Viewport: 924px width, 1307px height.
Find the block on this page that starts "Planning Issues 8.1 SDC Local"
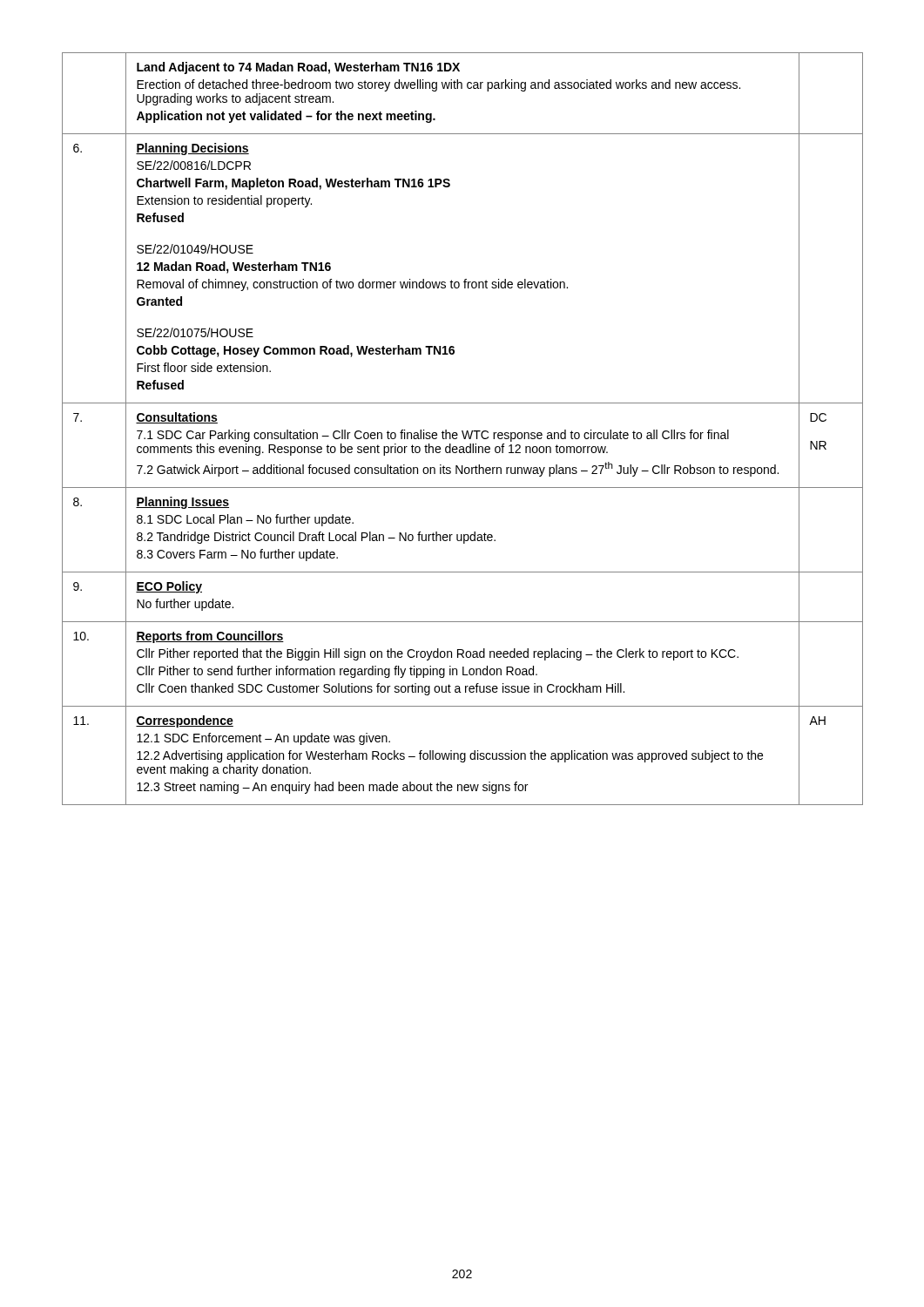pos(462,528)
